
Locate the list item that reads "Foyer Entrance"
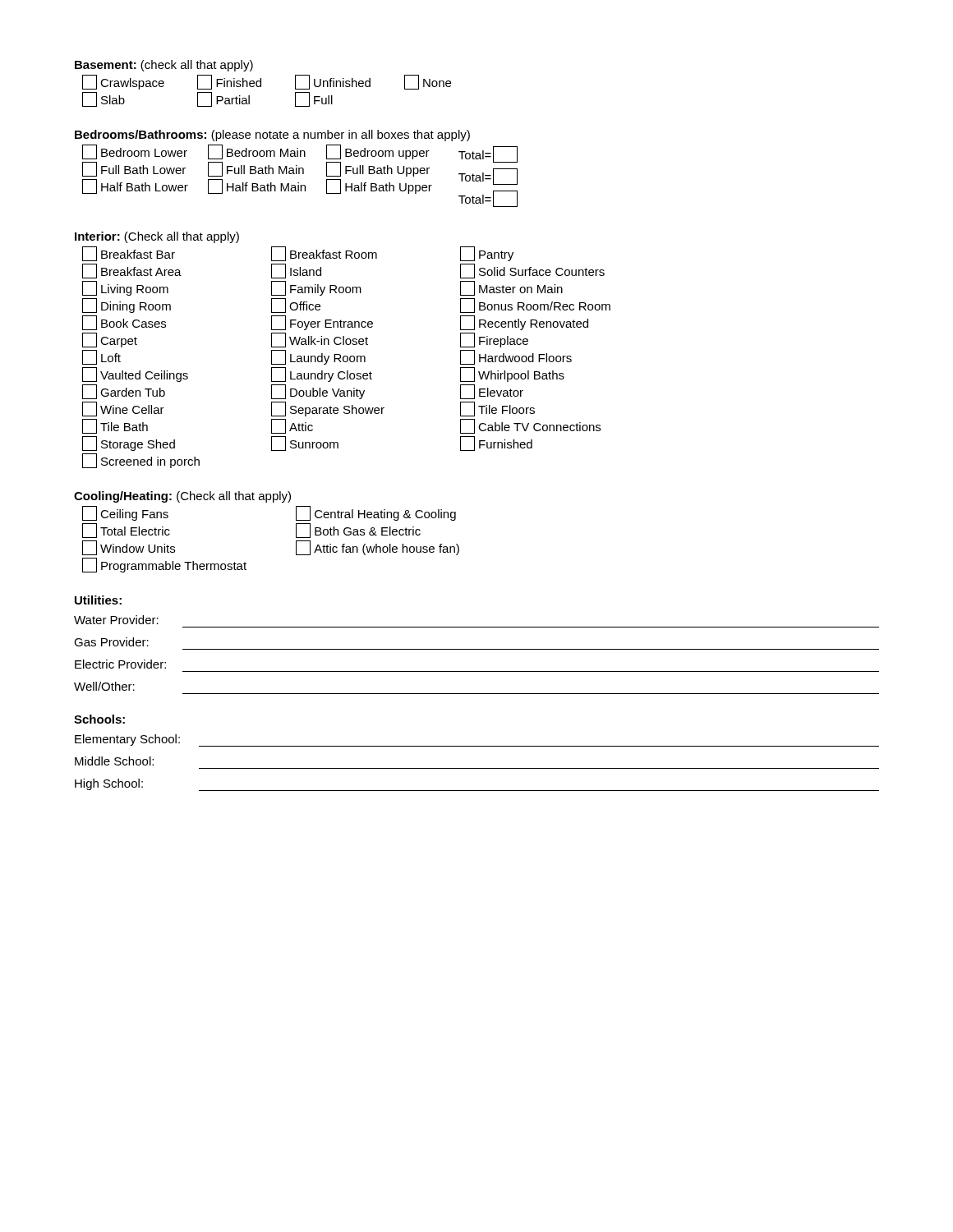coord(322,323)
